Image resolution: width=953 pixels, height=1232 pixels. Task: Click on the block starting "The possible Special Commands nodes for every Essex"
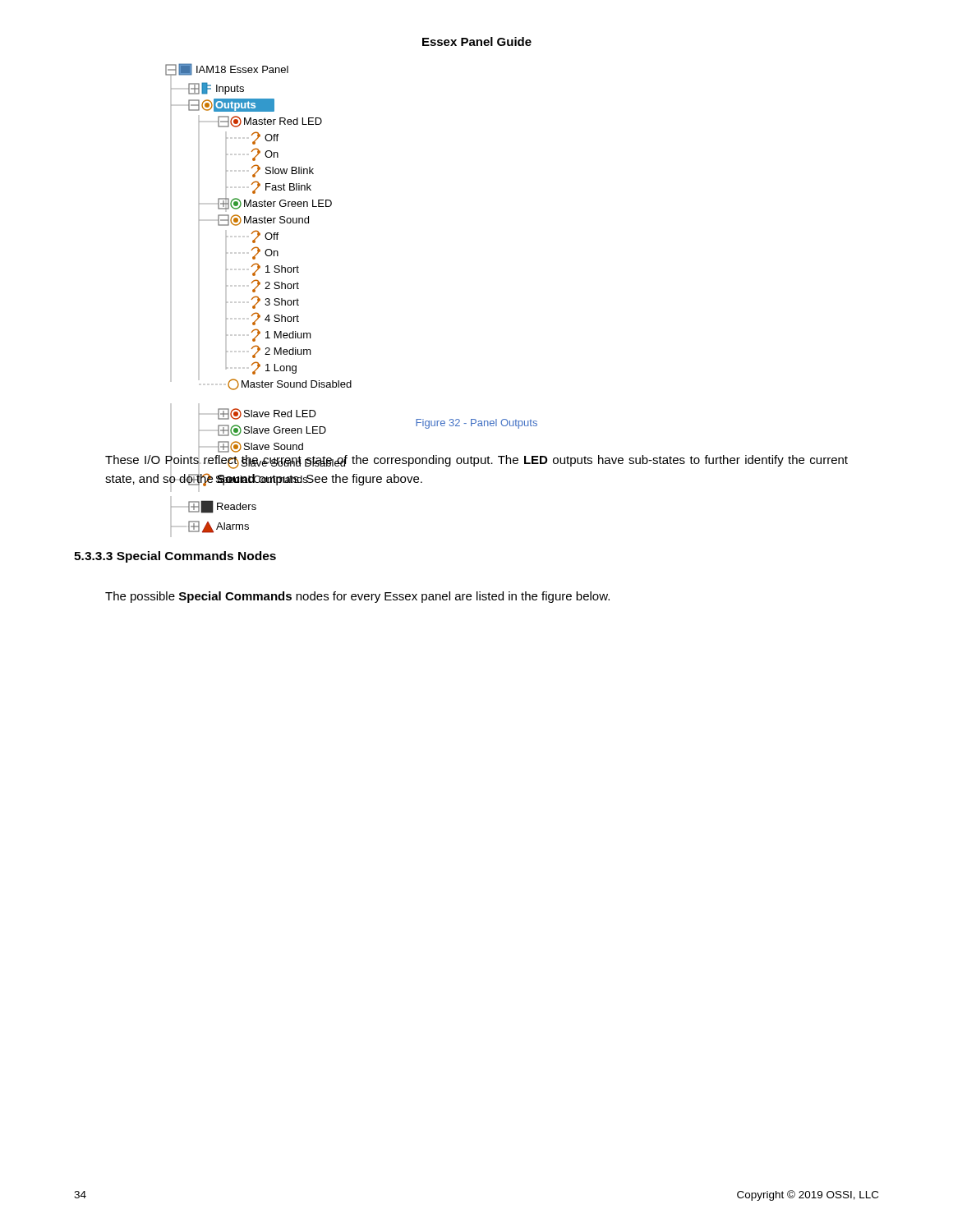click(358, 596)
